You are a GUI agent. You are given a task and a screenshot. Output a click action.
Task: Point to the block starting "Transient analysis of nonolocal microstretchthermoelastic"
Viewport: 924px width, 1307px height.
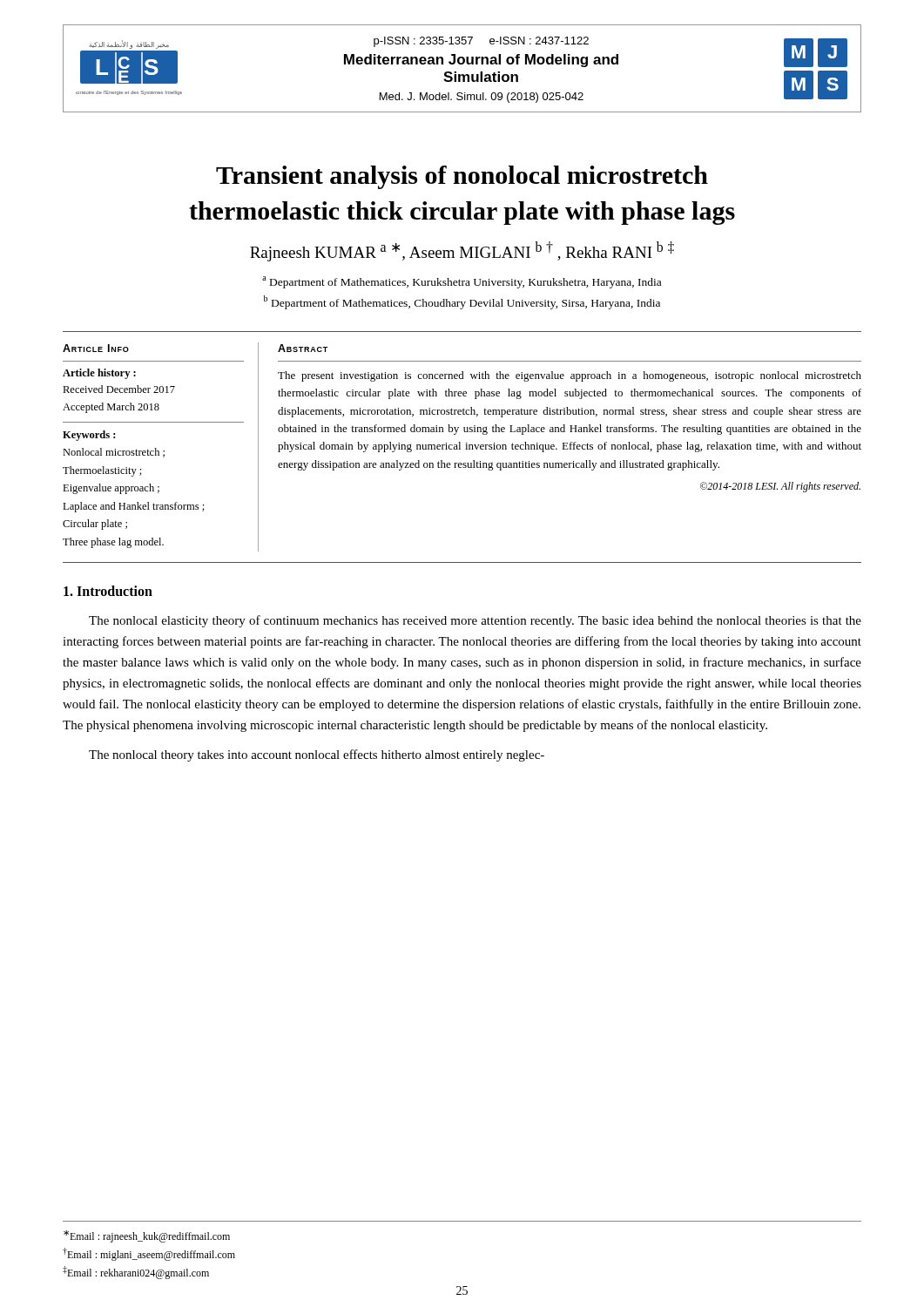pos(462,193)
